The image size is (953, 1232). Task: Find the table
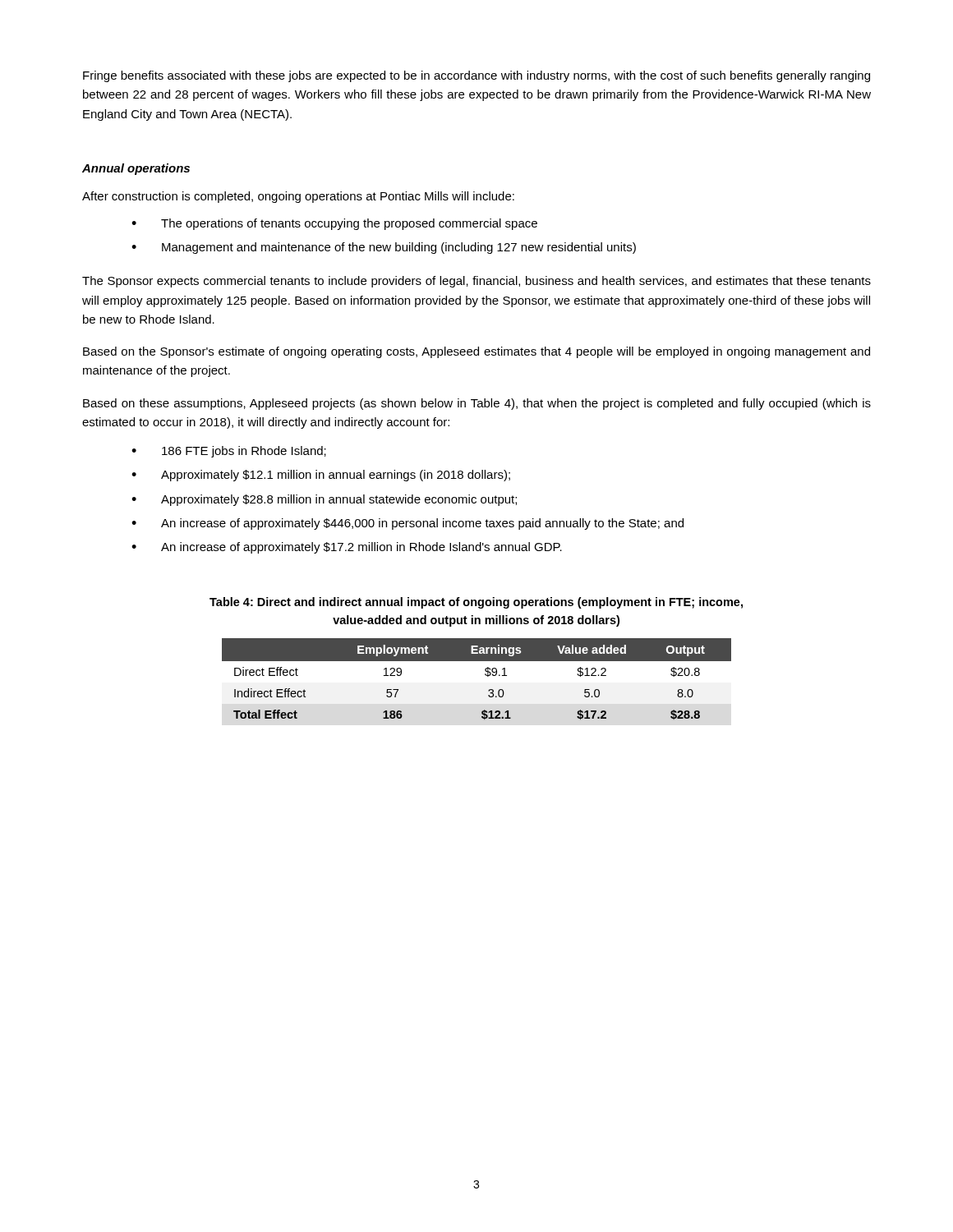click(476, 681)
